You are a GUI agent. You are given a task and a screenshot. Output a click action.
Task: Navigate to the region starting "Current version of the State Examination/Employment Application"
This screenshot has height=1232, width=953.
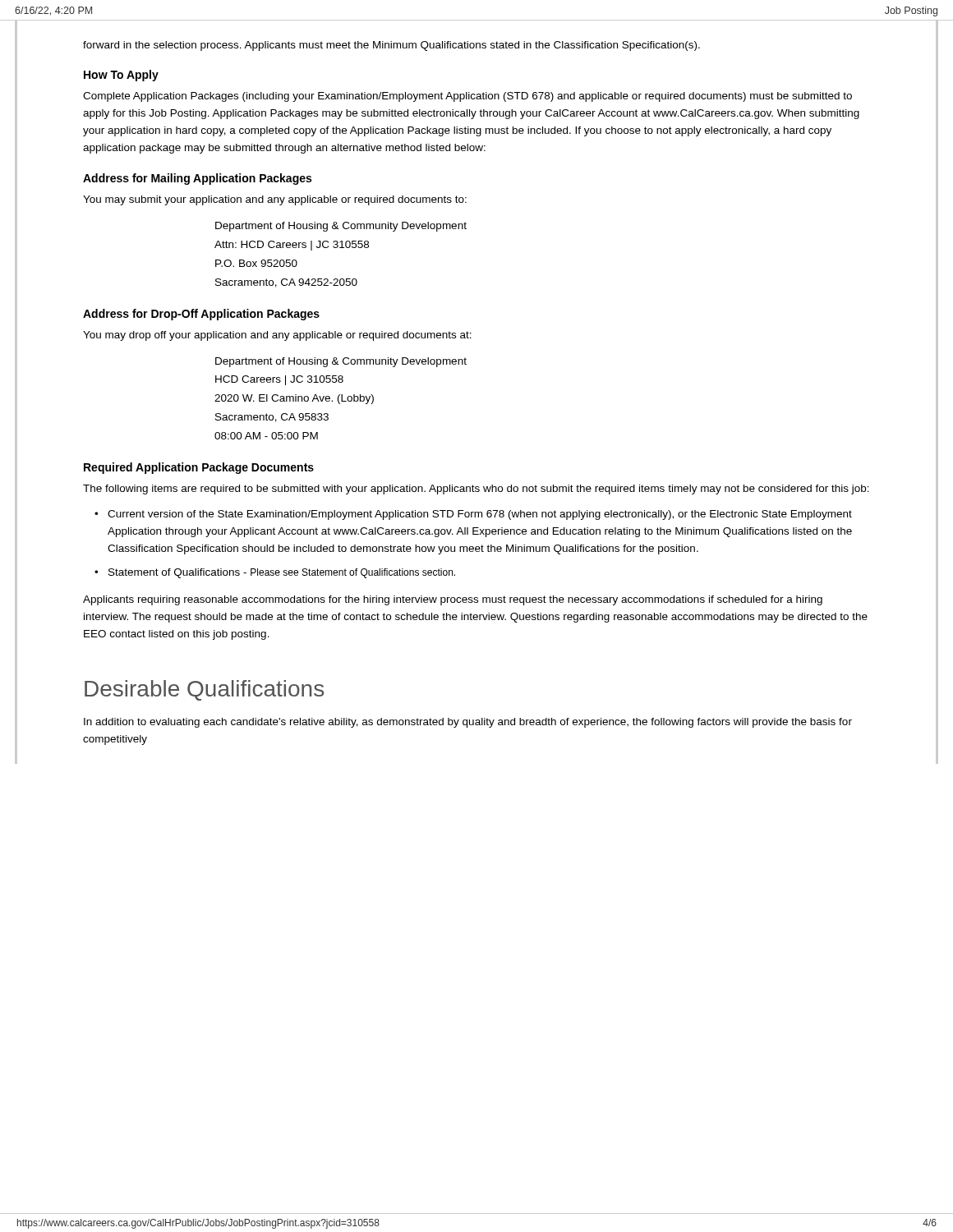pyautogui.click(x=480, y=531)
